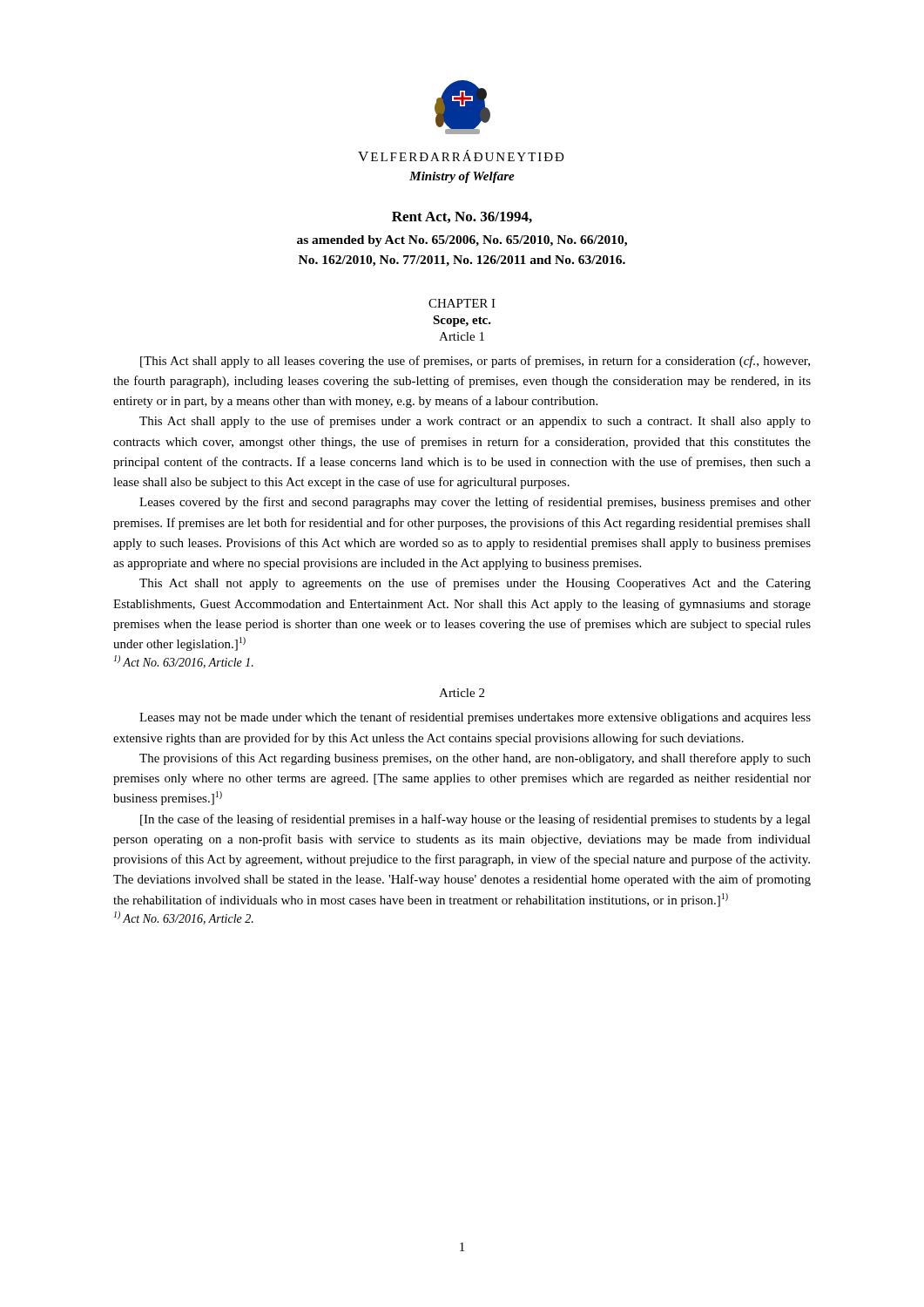Click where it says "Article 2"
Image resolution: width=924 pixels, height=1307 pixels.
462,693
